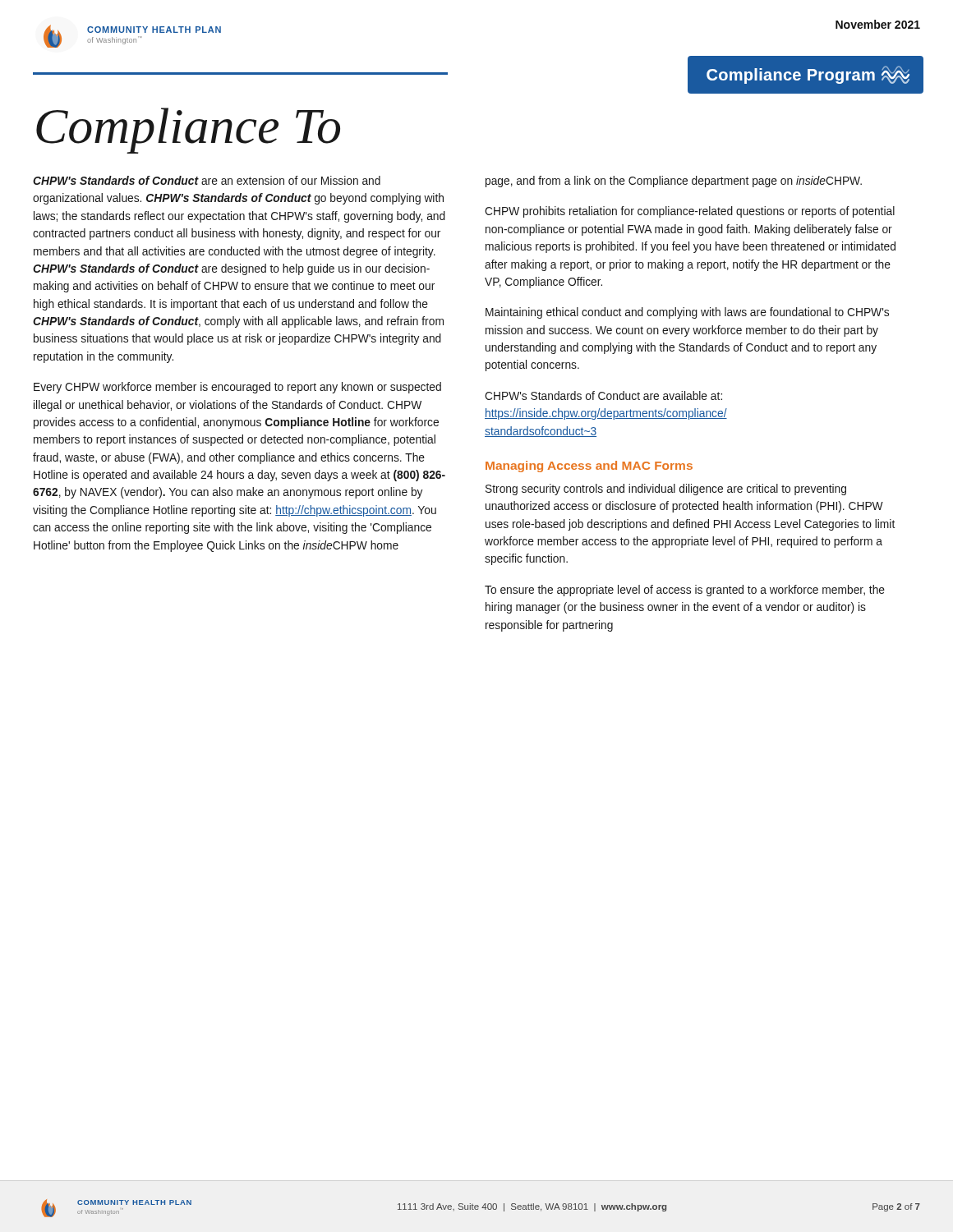Select the region starting "Strong security controls and"

(x=690, y=524)
